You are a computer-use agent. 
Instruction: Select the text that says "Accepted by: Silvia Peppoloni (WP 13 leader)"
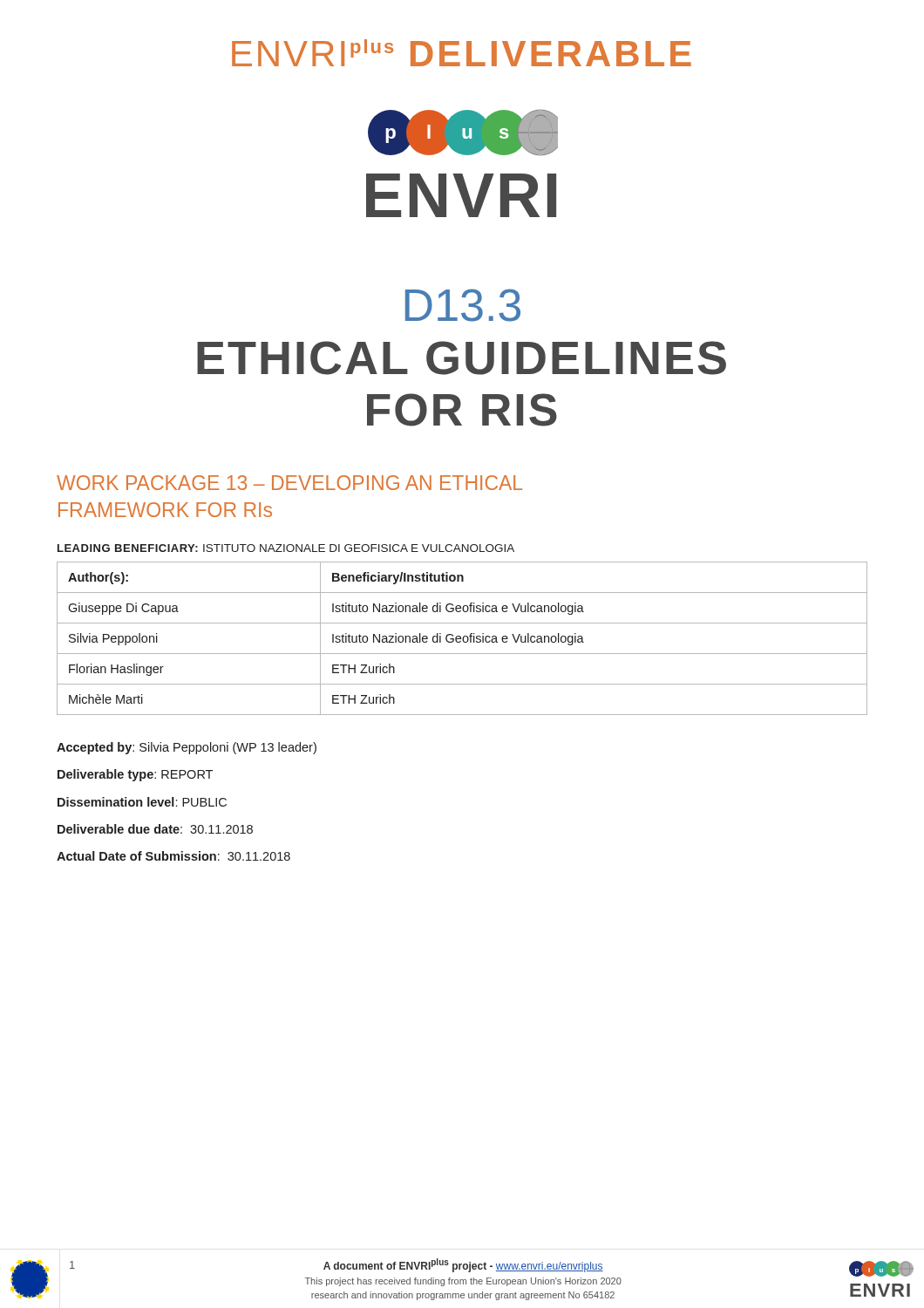coord(187,747)
